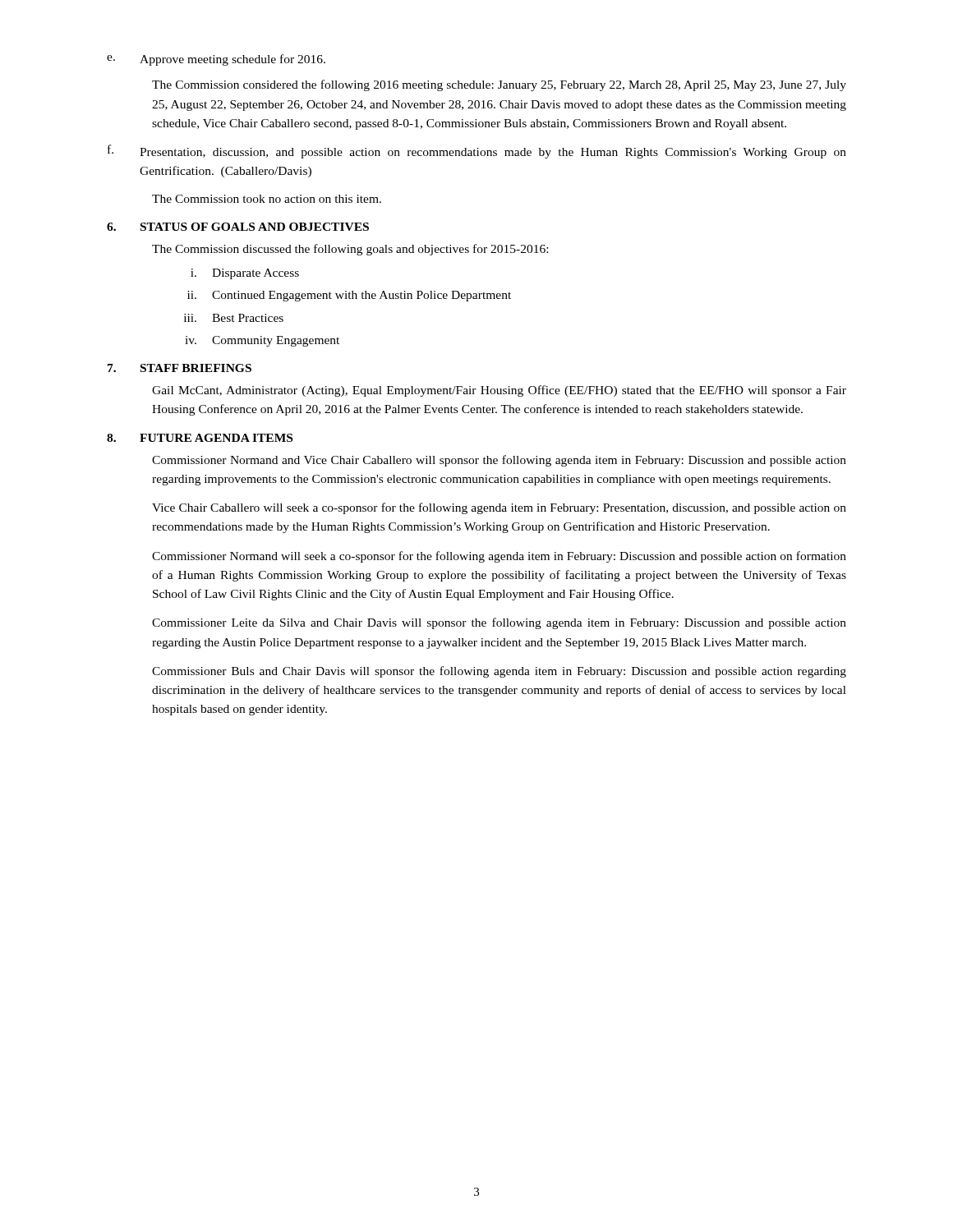Select the text block that reads "Commissioner Normand and Vice Chair Caballero"
Screen dimensions: 1232x953
tap(499, 469)
